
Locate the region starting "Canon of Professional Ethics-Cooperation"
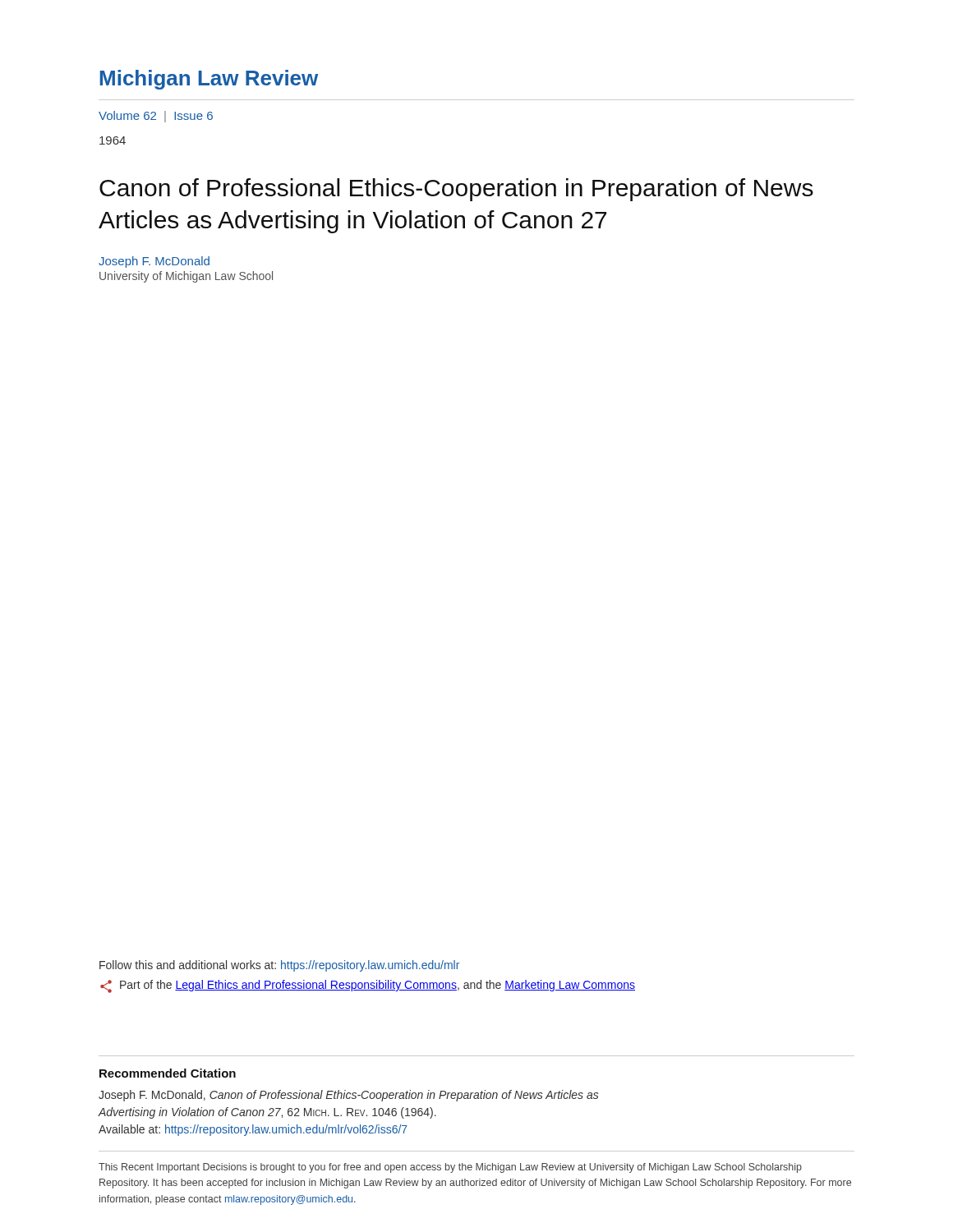(476, 204)
